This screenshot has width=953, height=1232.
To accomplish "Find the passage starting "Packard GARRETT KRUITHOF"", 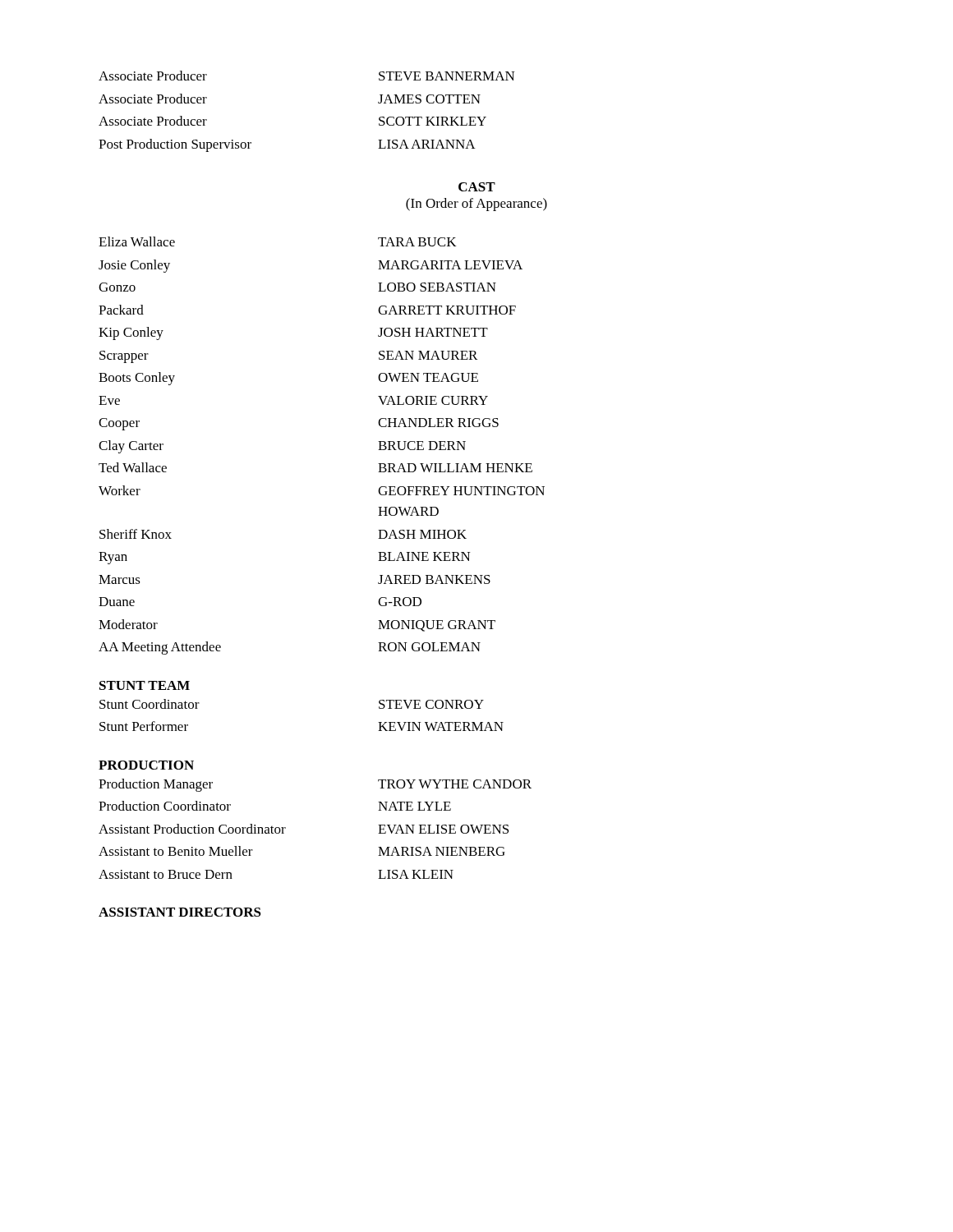I will click(476, 310).
